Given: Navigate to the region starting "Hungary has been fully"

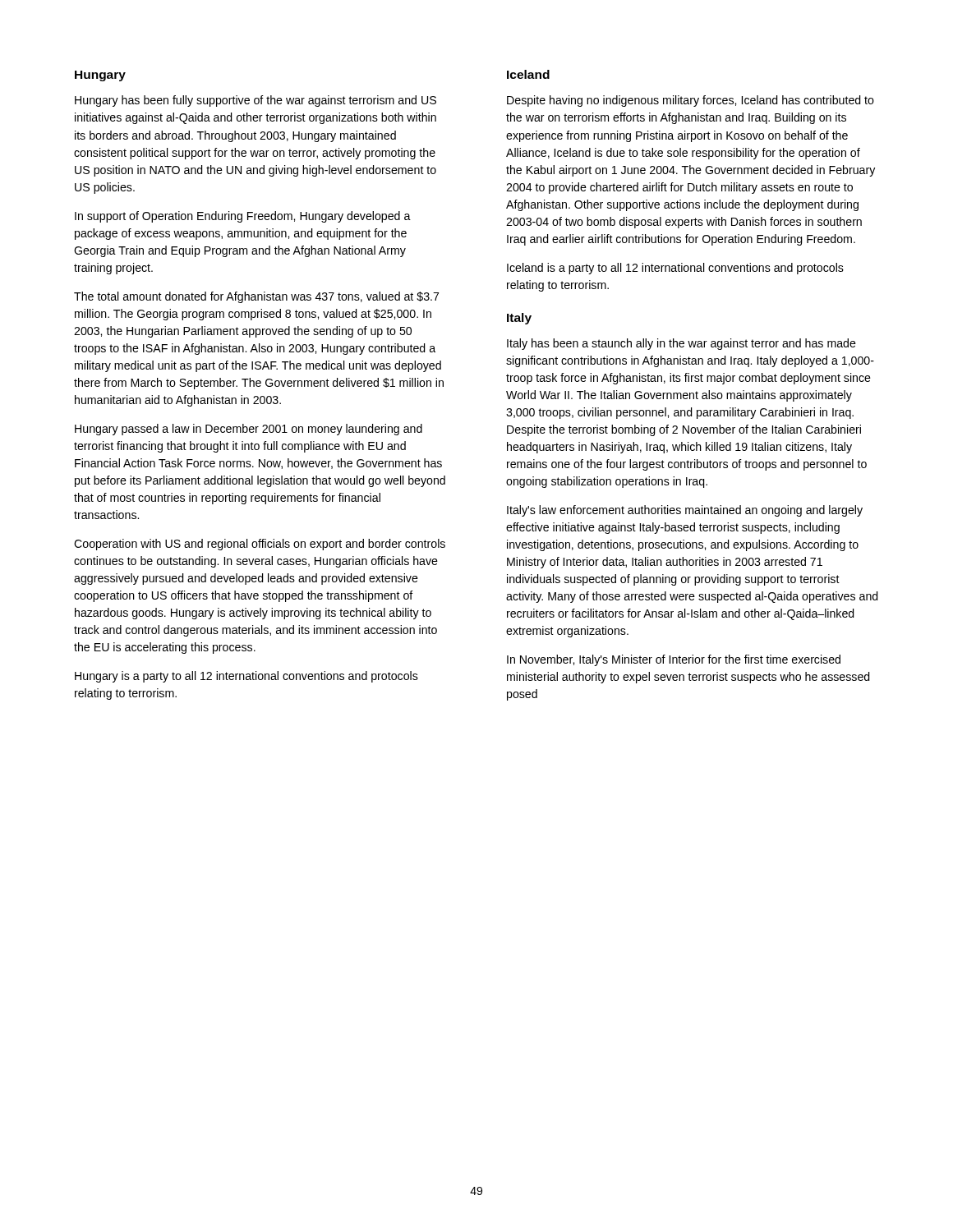Looking at the screenshot, I should click(x=255, y=144).
